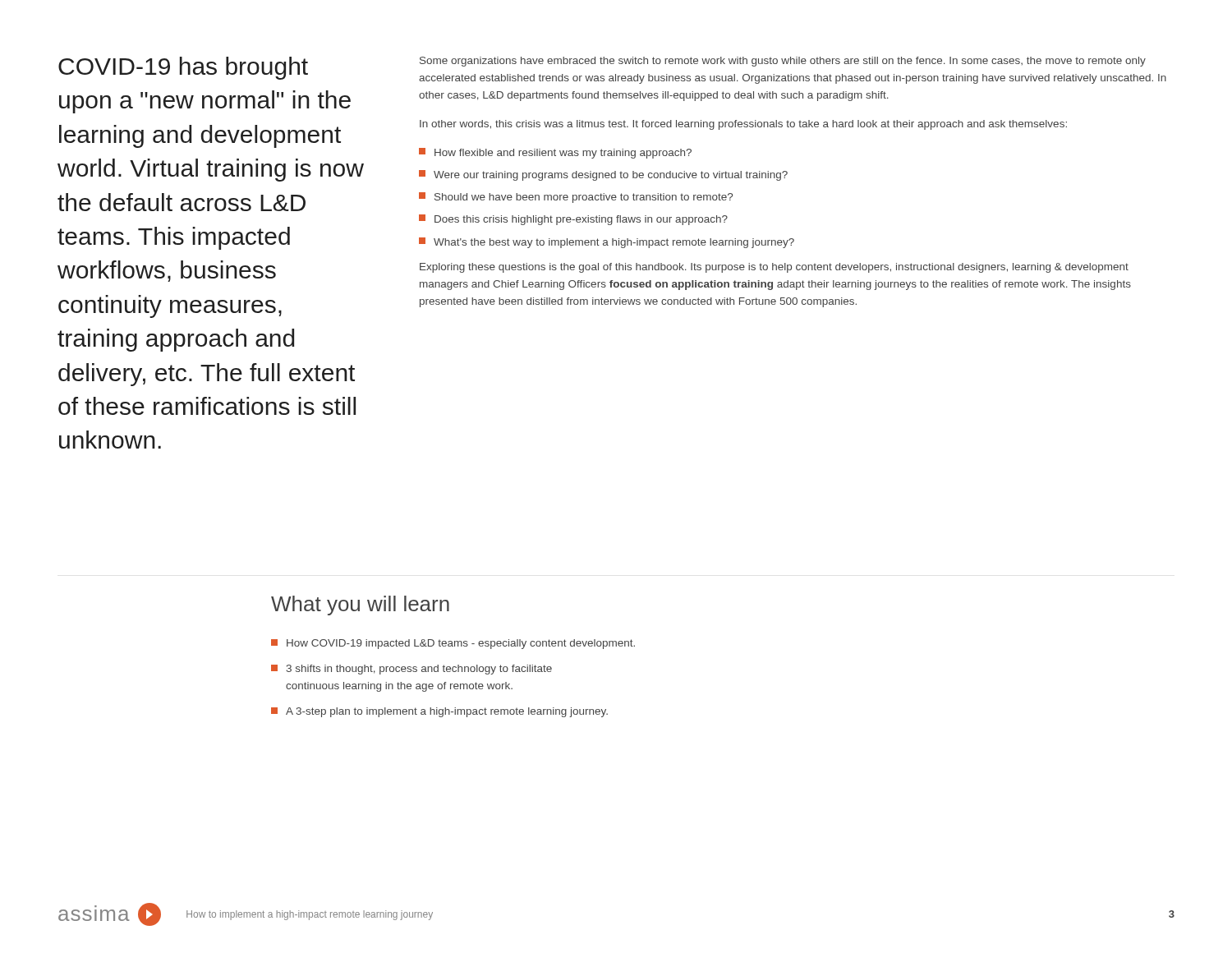Locate the block of text that opens with "How COVID-19 impacted L&D teams - especially"

click(453, 644)
